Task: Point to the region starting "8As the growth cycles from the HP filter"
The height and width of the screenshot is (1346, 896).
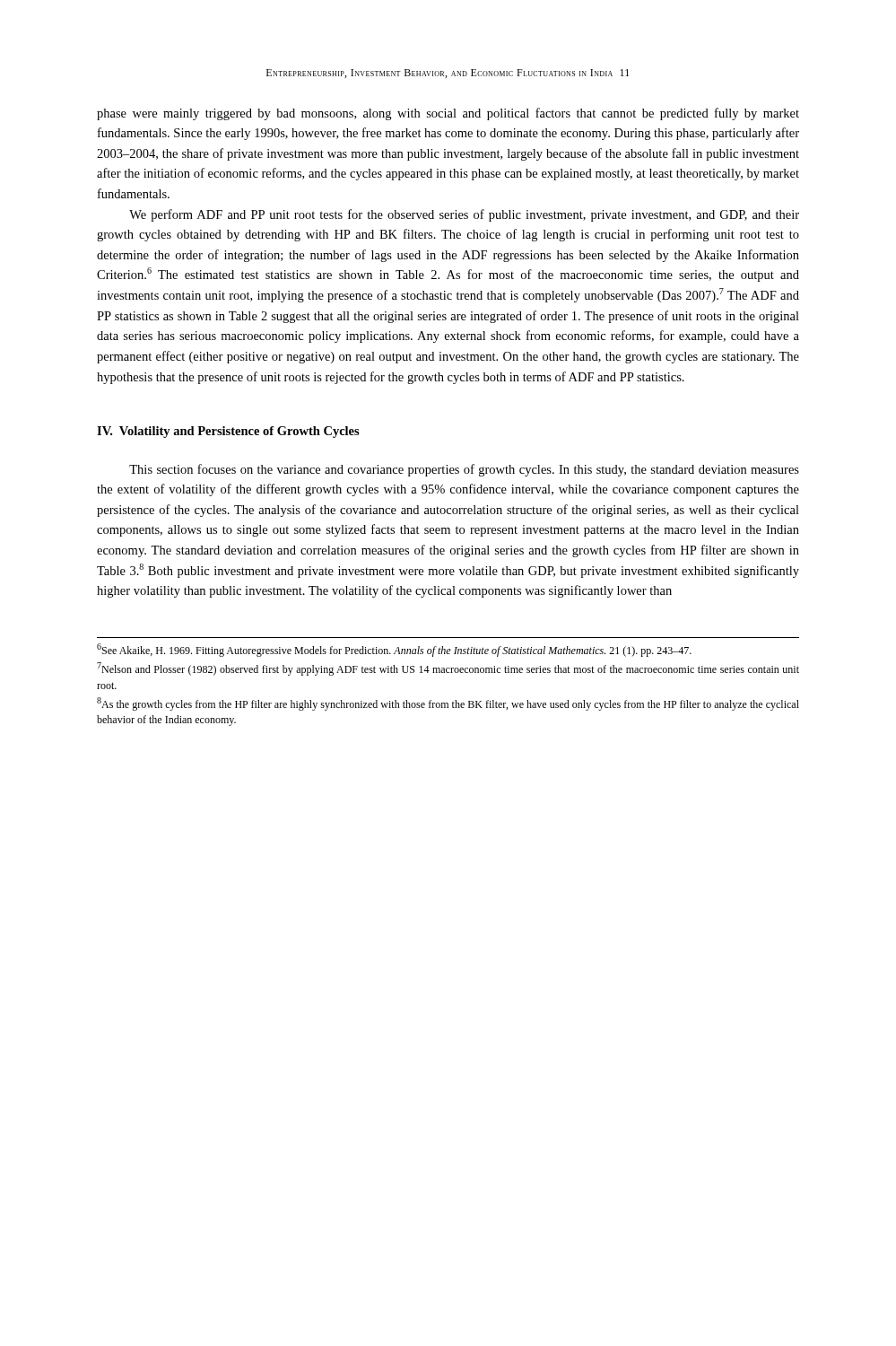Action: (448, 712)
